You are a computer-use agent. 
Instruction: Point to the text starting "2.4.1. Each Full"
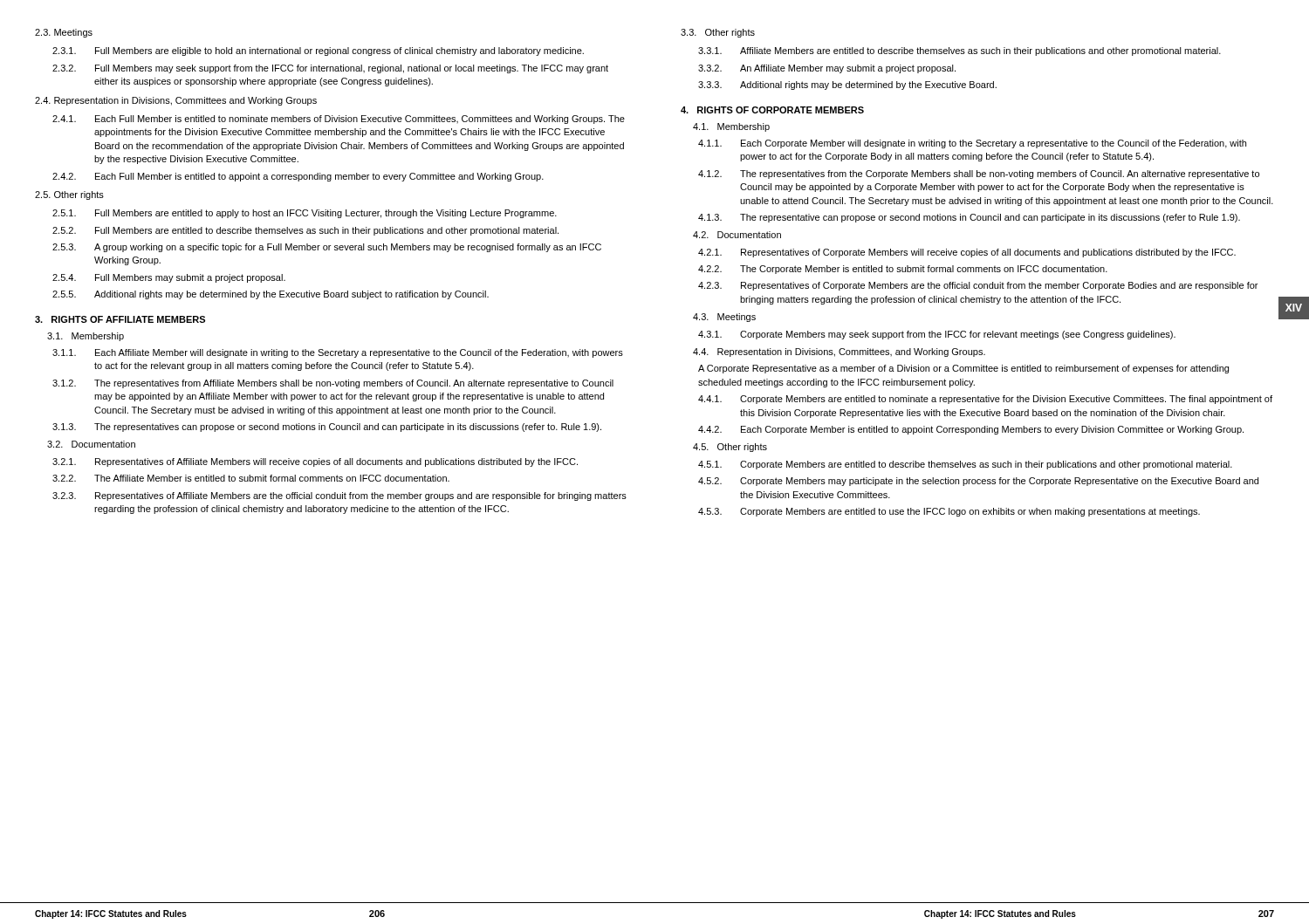[x=340, y=139]
